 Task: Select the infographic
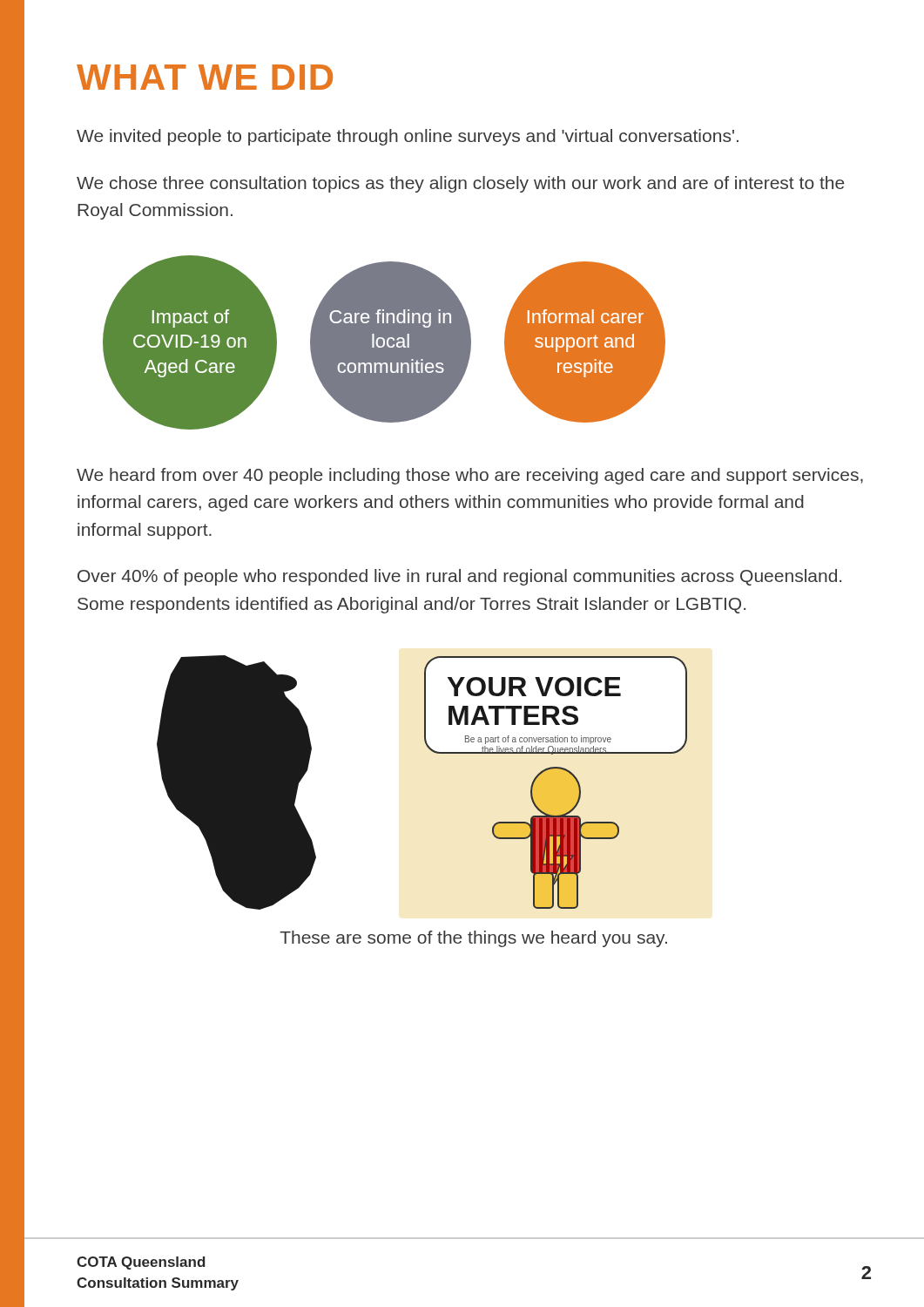tap(474, 342)
